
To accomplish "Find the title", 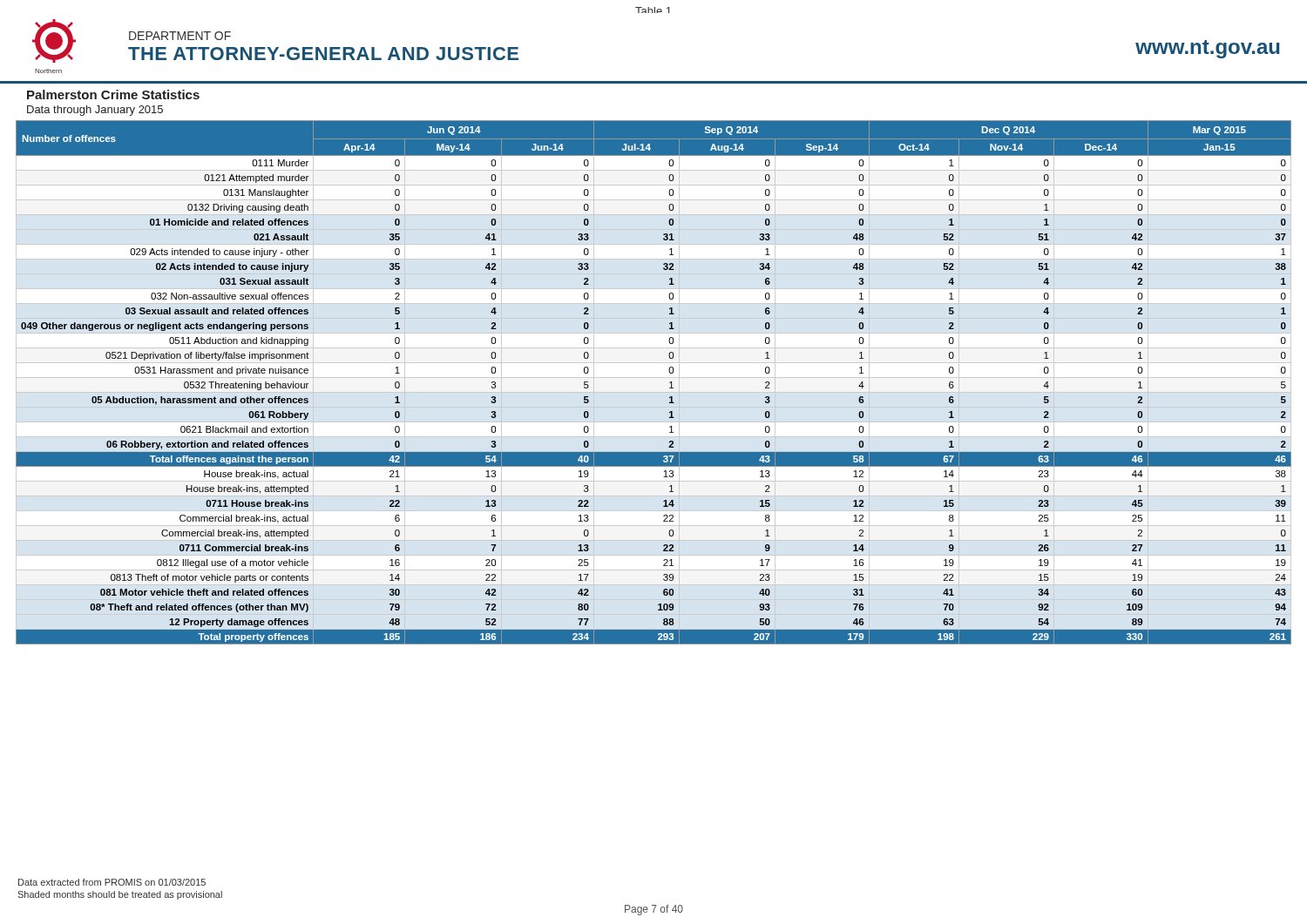I will pyautogui.click(x=113, y=95).
